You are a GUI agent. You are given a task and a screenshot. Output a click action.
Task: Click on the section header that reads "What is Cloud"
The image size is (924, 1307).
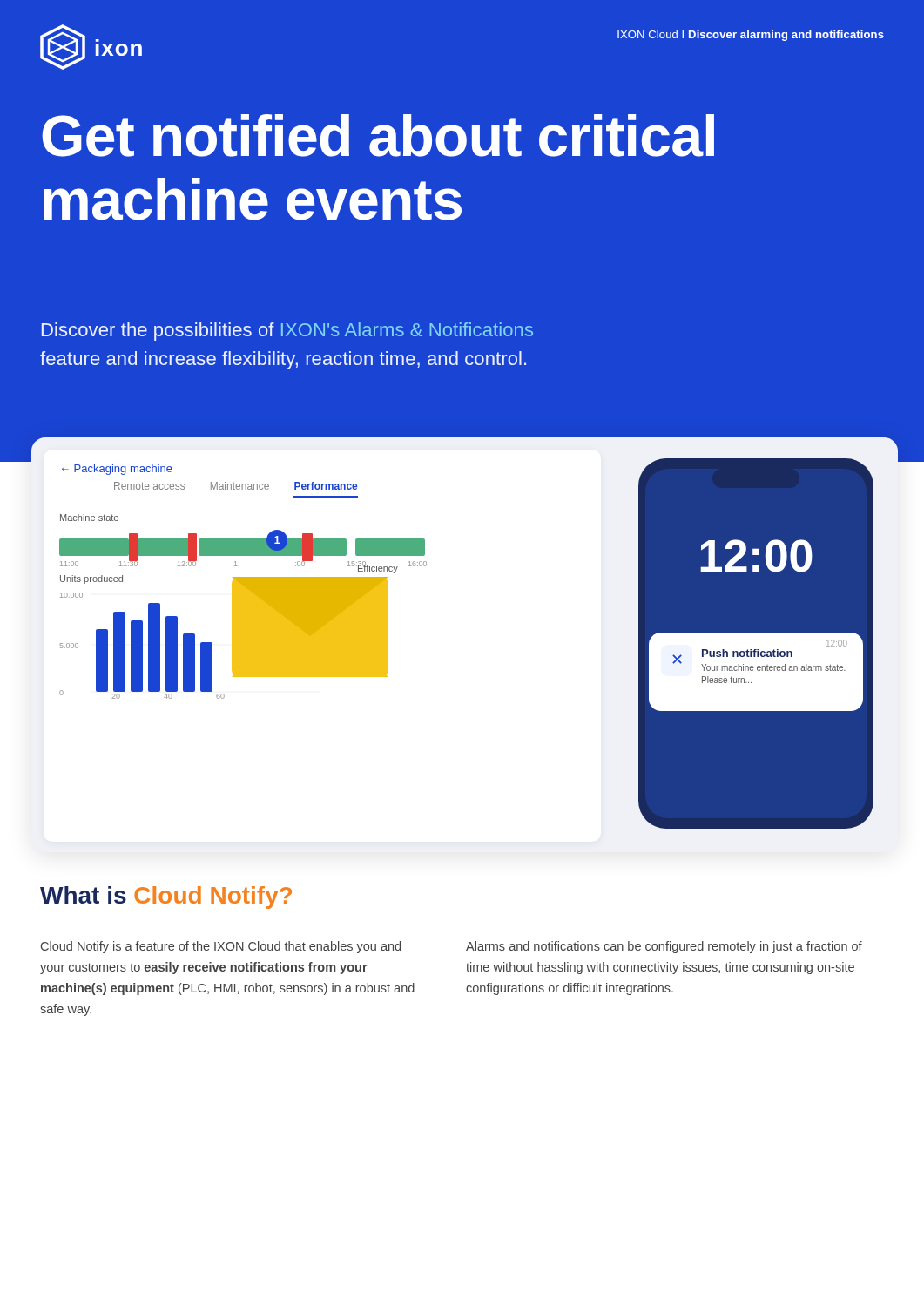click(x=167, y=896)
